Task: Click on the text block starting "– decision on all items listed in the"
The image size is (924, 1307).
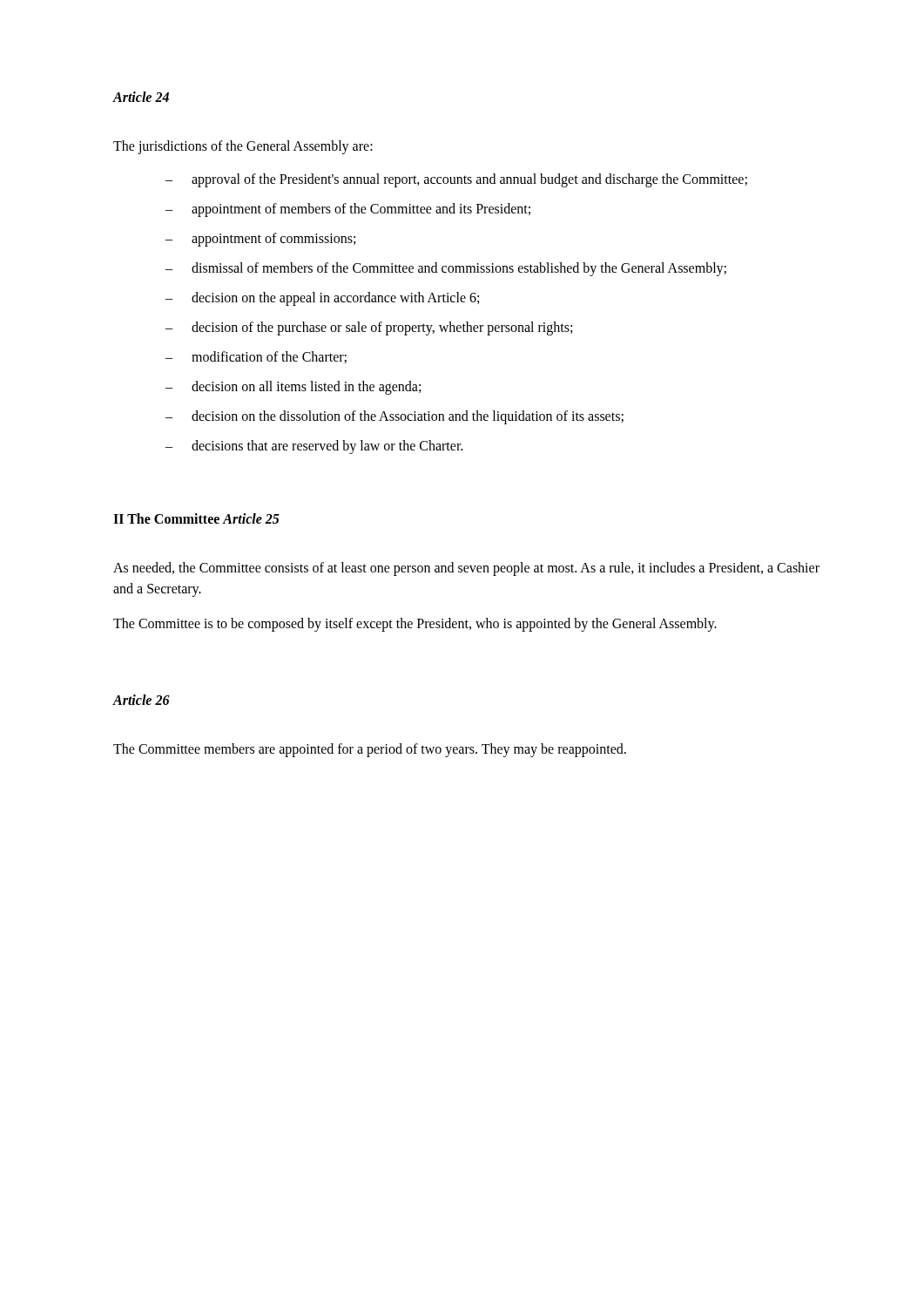Action: [293, 388]
